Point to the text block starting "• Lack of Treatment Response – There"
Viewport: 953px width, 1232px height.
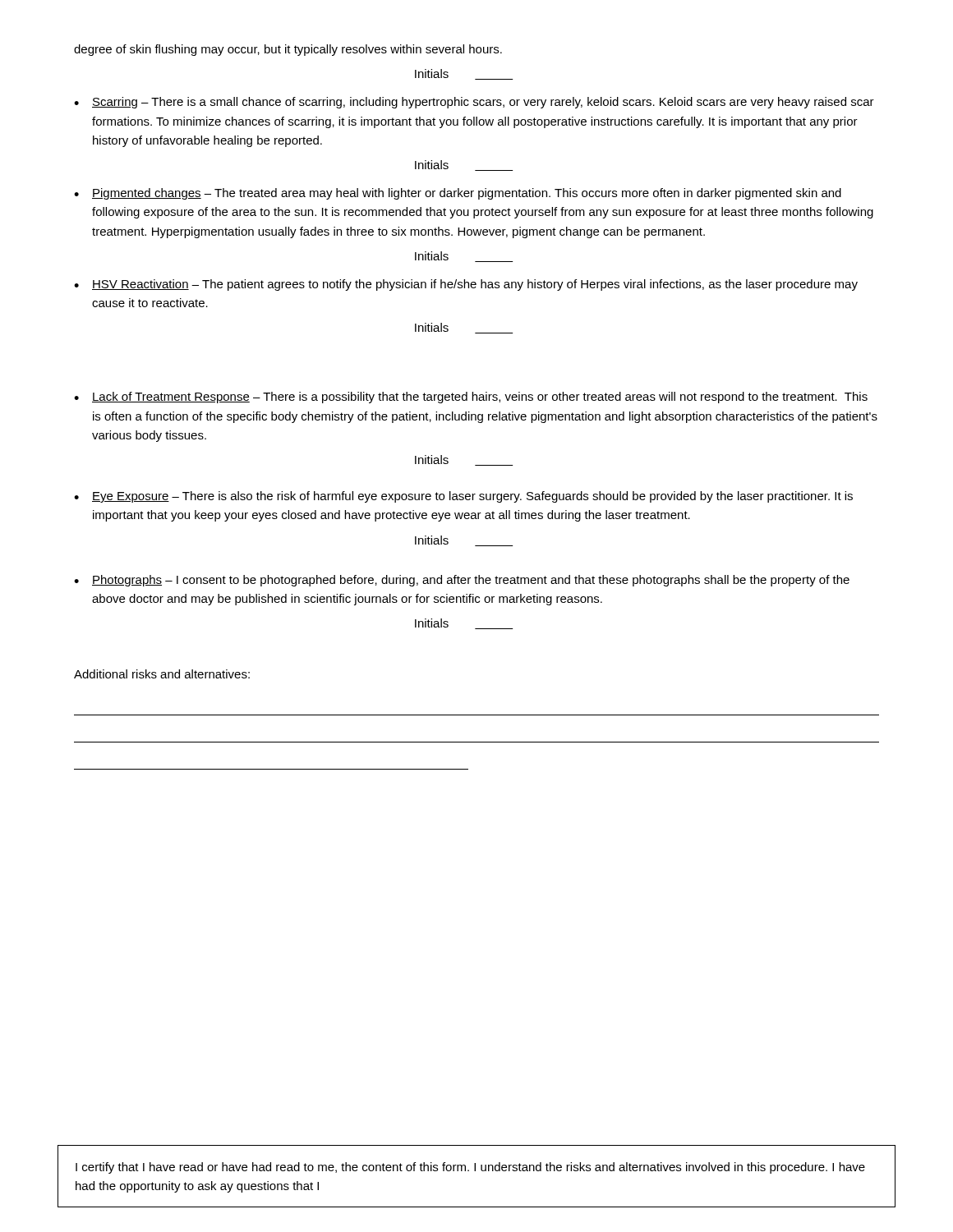coord(476,416)
